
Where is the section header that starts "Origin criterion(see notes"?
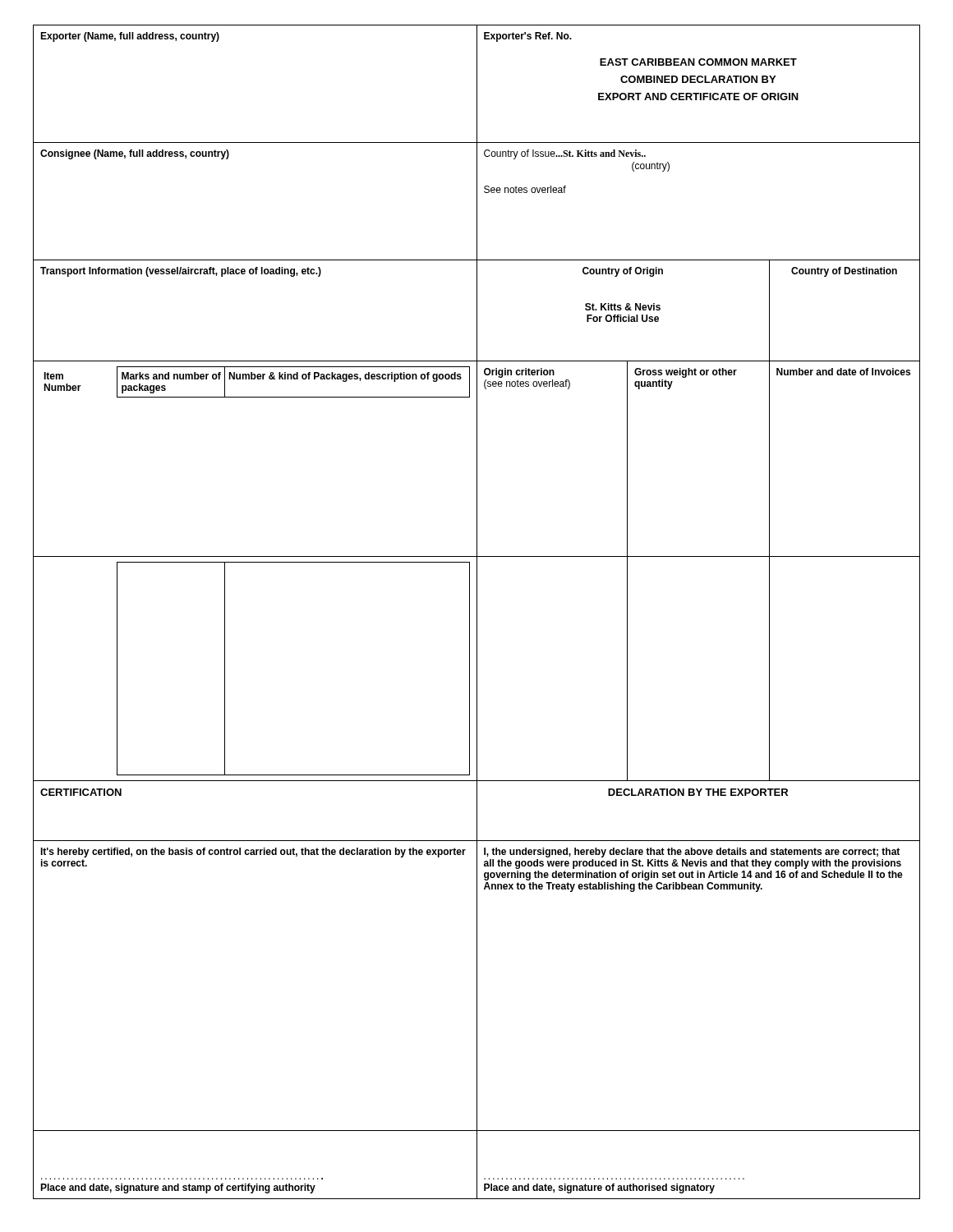coord(527,378)
